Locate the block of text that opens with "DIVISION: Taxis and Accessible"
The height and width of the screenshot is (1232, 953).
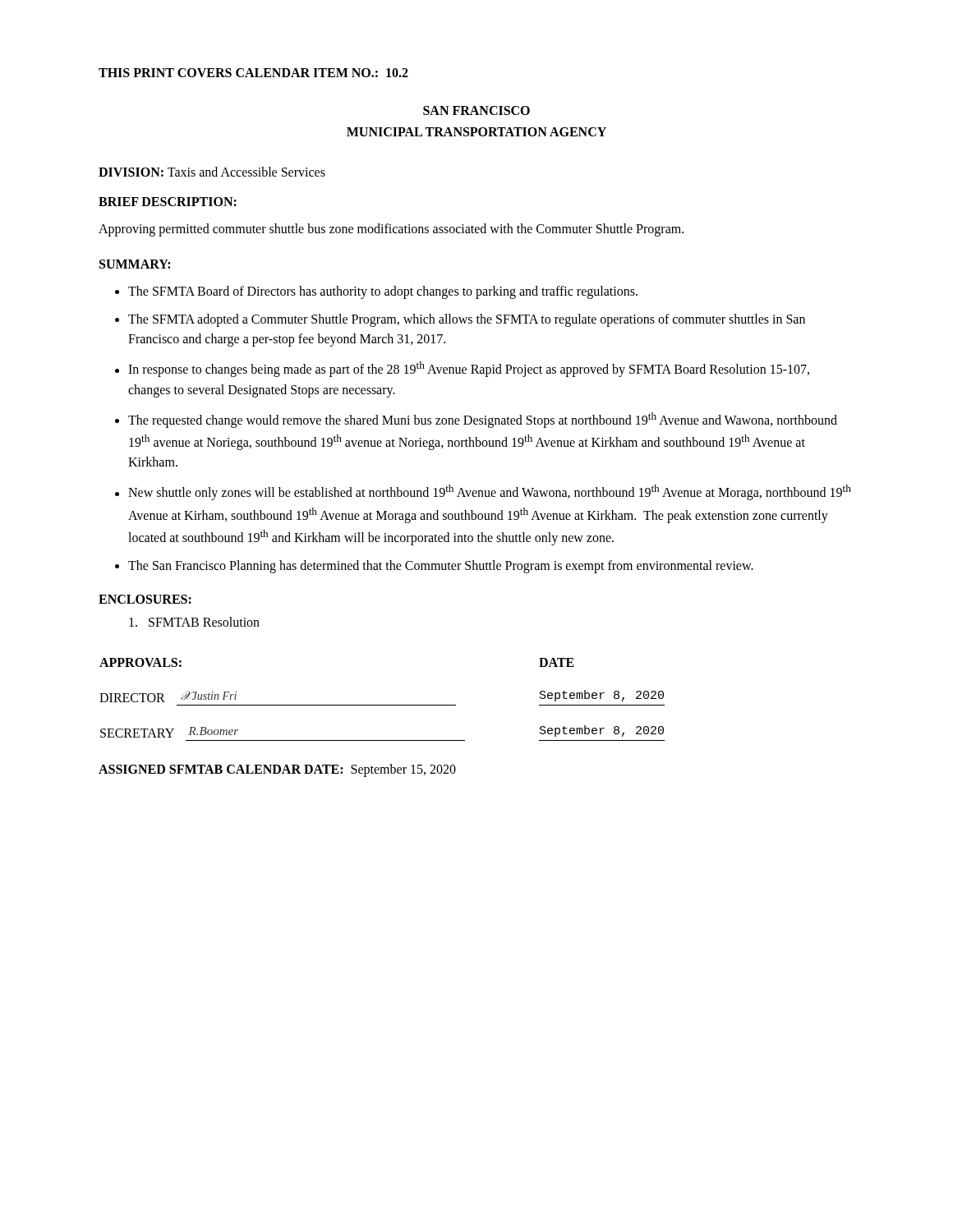(x=212, y=172)
